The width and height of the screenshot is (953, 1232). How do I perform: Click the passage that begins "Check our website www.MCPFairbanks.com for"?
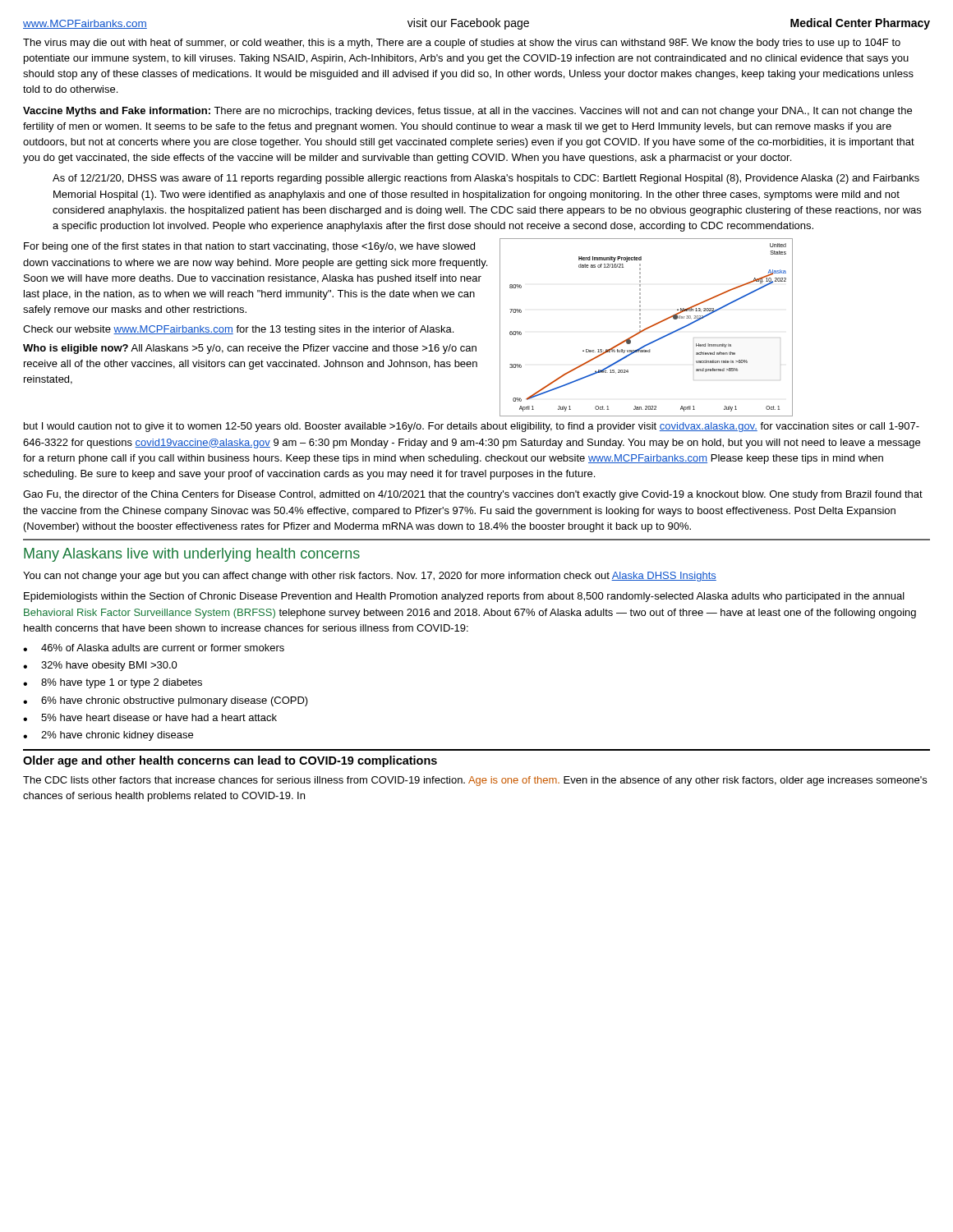[239, 329]
